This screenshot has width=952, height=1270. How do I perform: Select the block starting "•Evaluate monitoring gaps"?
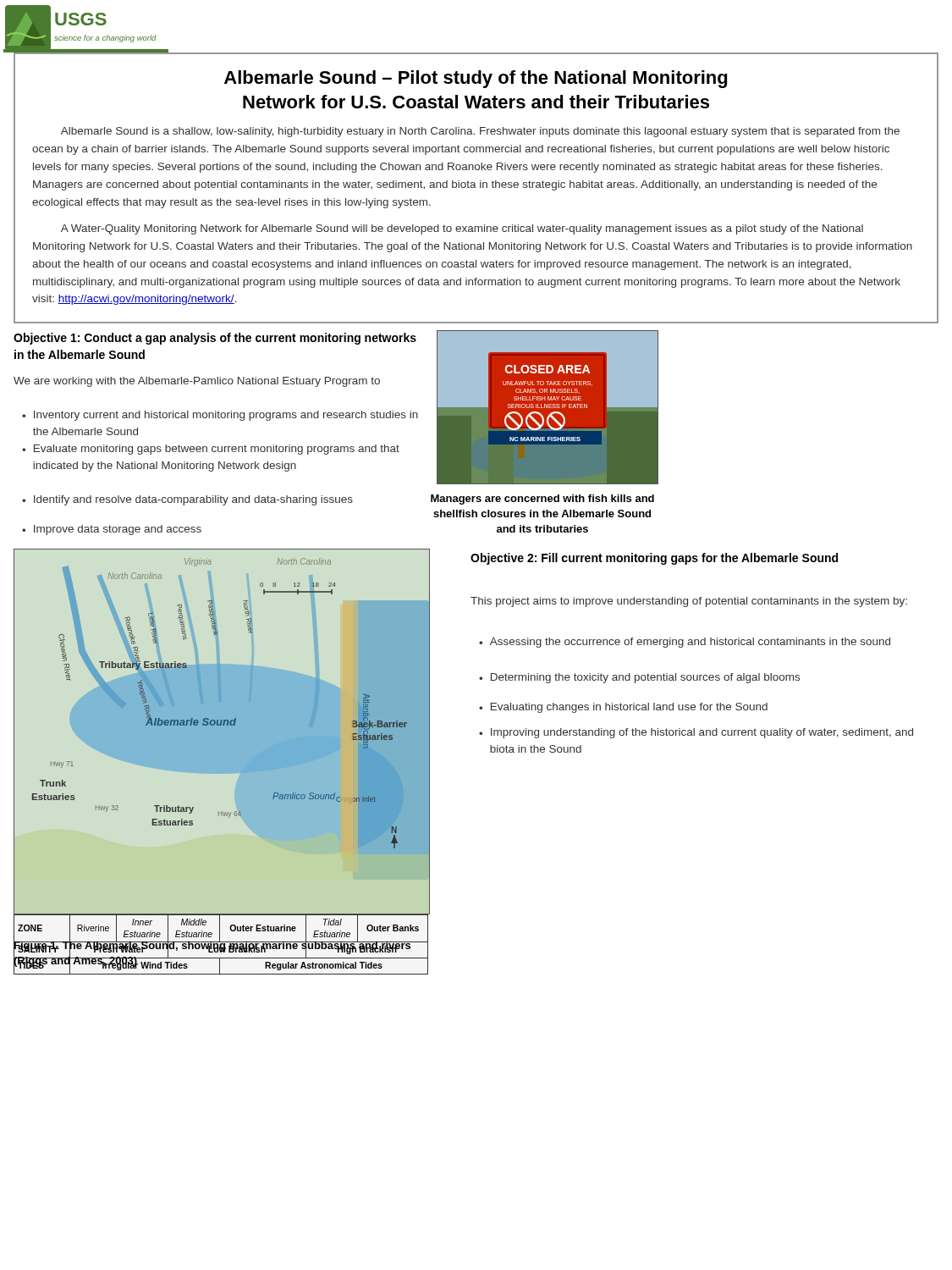(221, 457)
